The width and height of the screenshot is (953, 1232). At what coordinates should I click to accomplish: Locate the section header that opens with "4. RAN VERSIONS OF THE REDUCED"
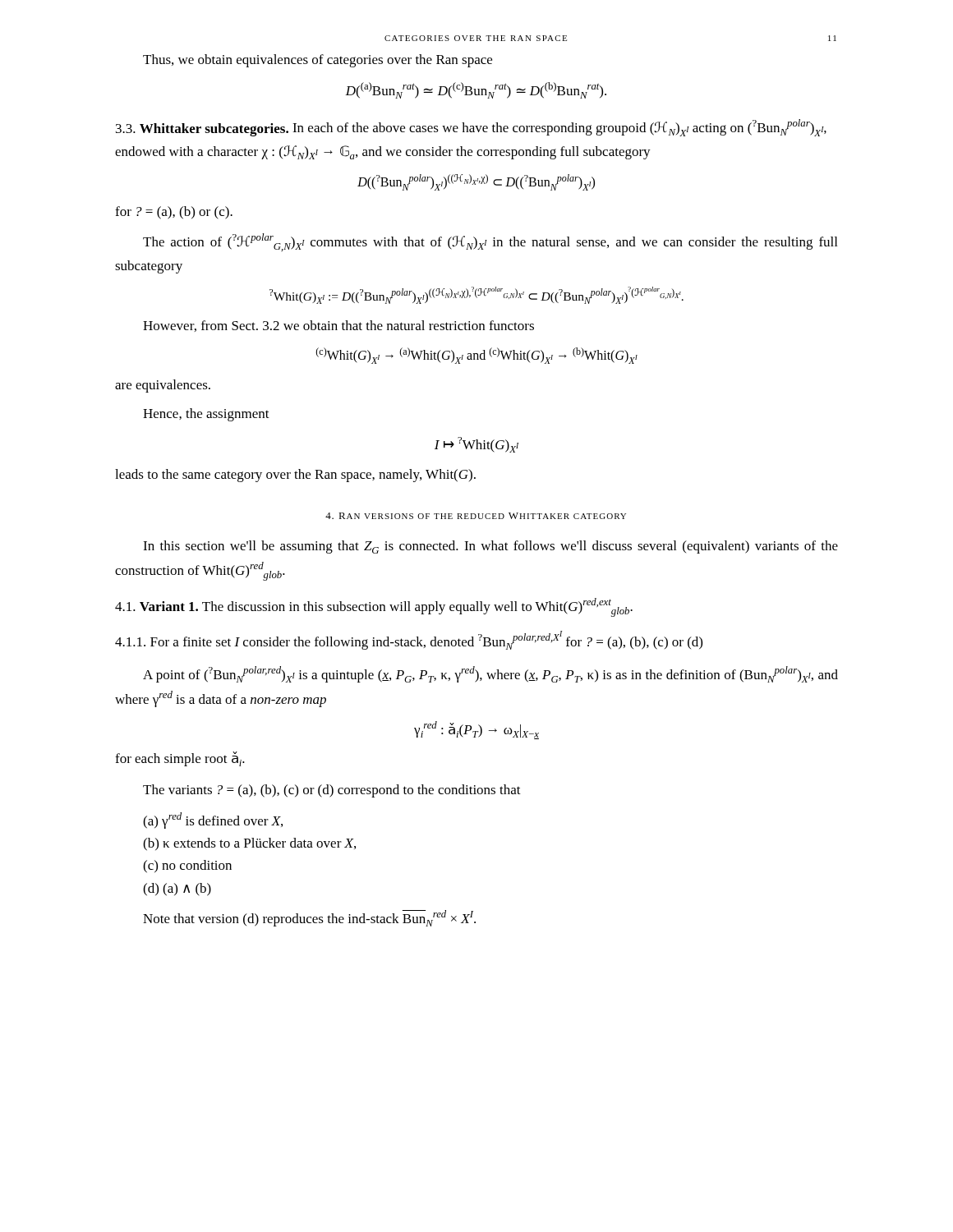click(476, 516)
